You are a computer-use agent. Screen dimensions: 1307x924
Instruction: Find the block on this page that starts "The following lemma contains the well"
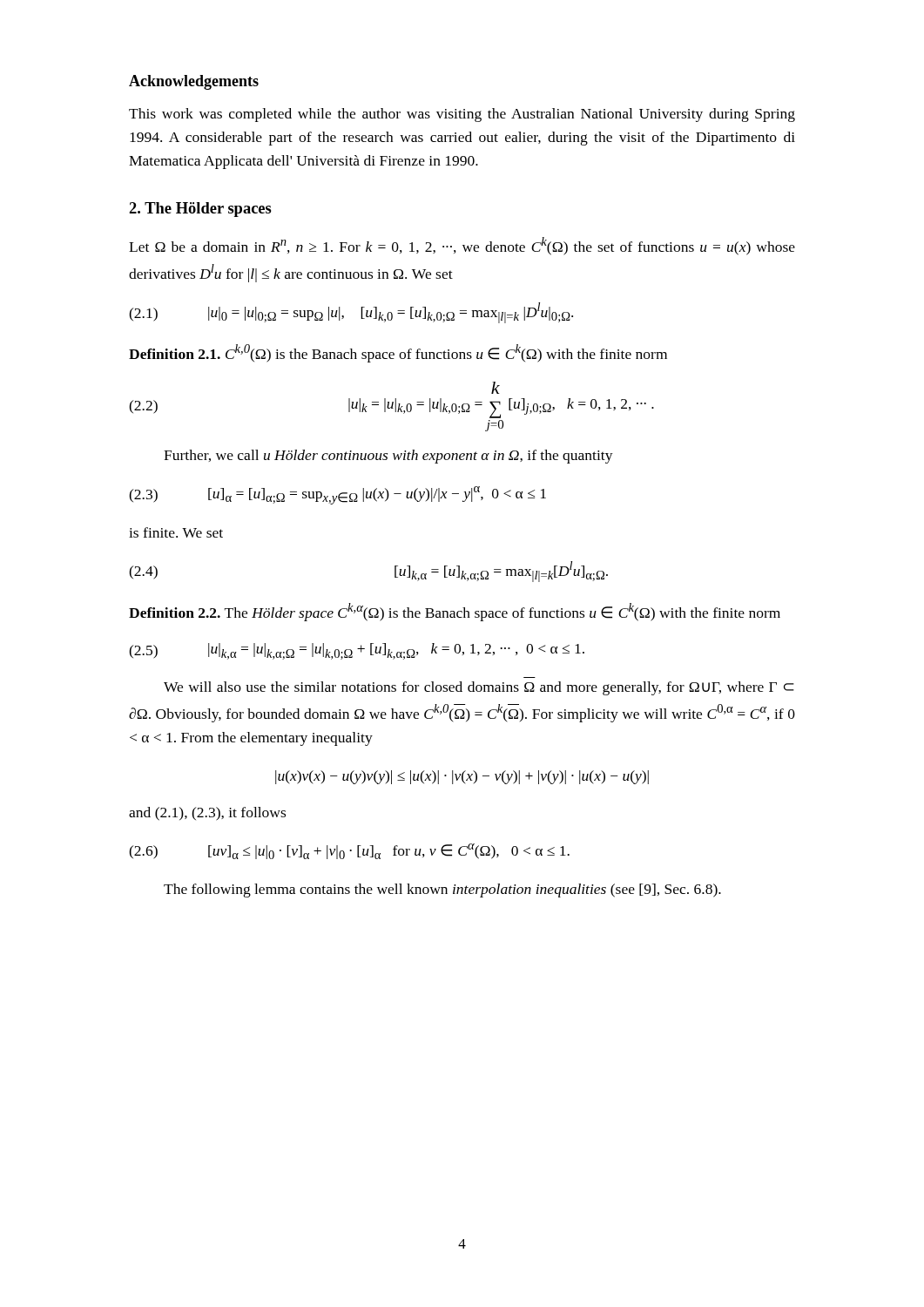click(x=443, y=889)
